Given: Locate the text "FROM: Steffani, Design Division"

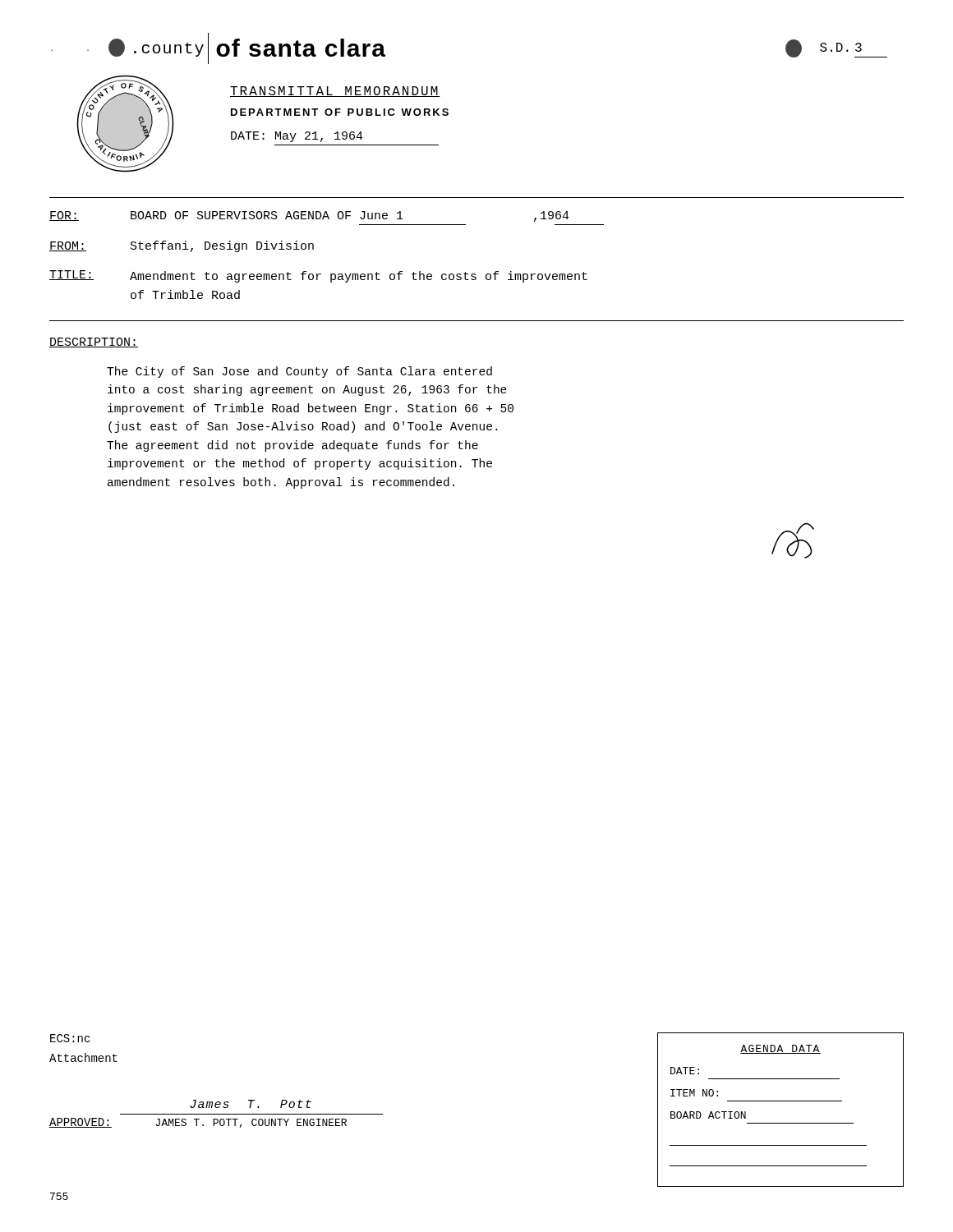Looking at the screenshot, I should point(182,246).
